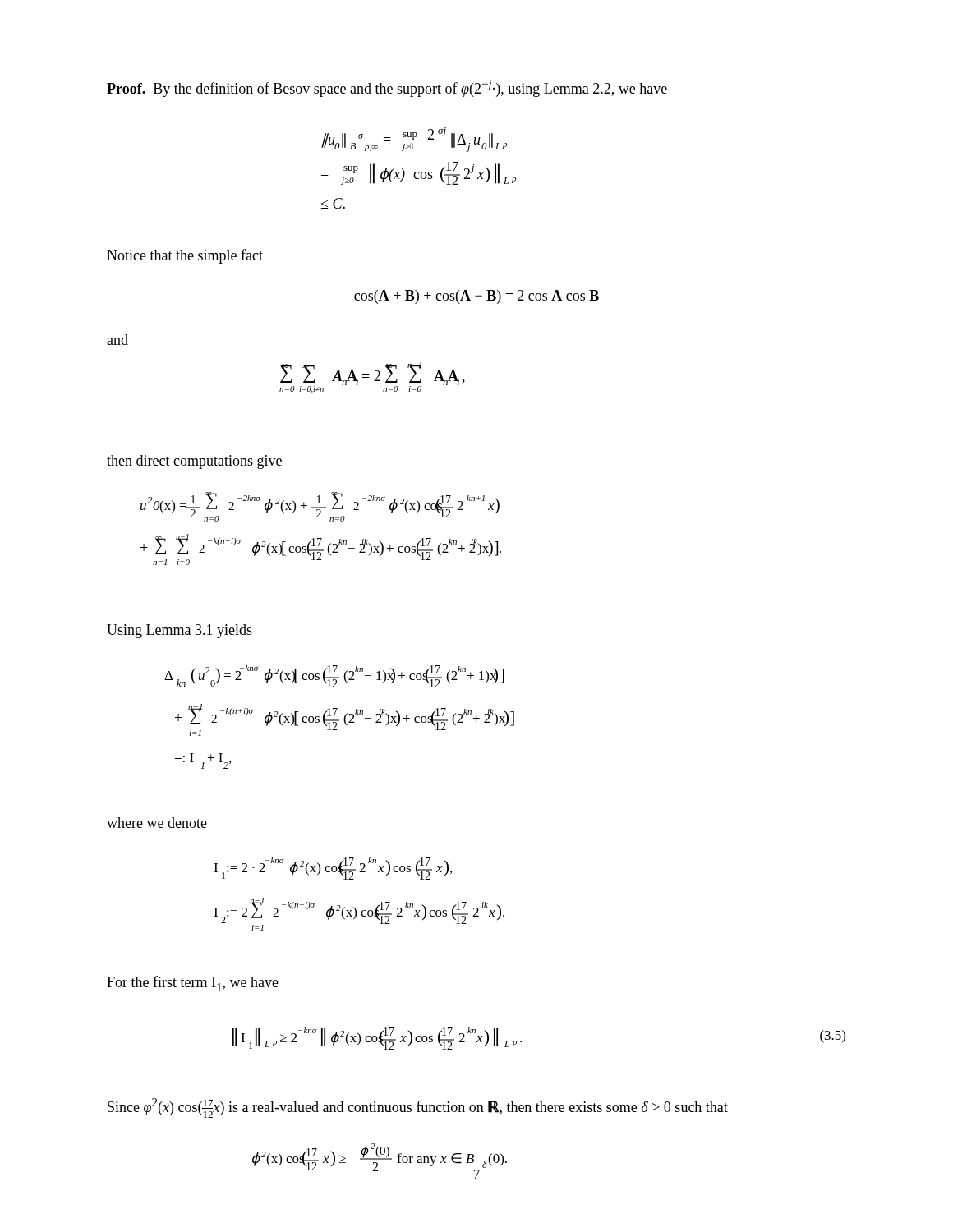The image size is (953, 1232).
Task: Select the block starting "∑ ∞ n=0 ∑ ∞ i=0,i≠n A"
Action: point(476,394)
